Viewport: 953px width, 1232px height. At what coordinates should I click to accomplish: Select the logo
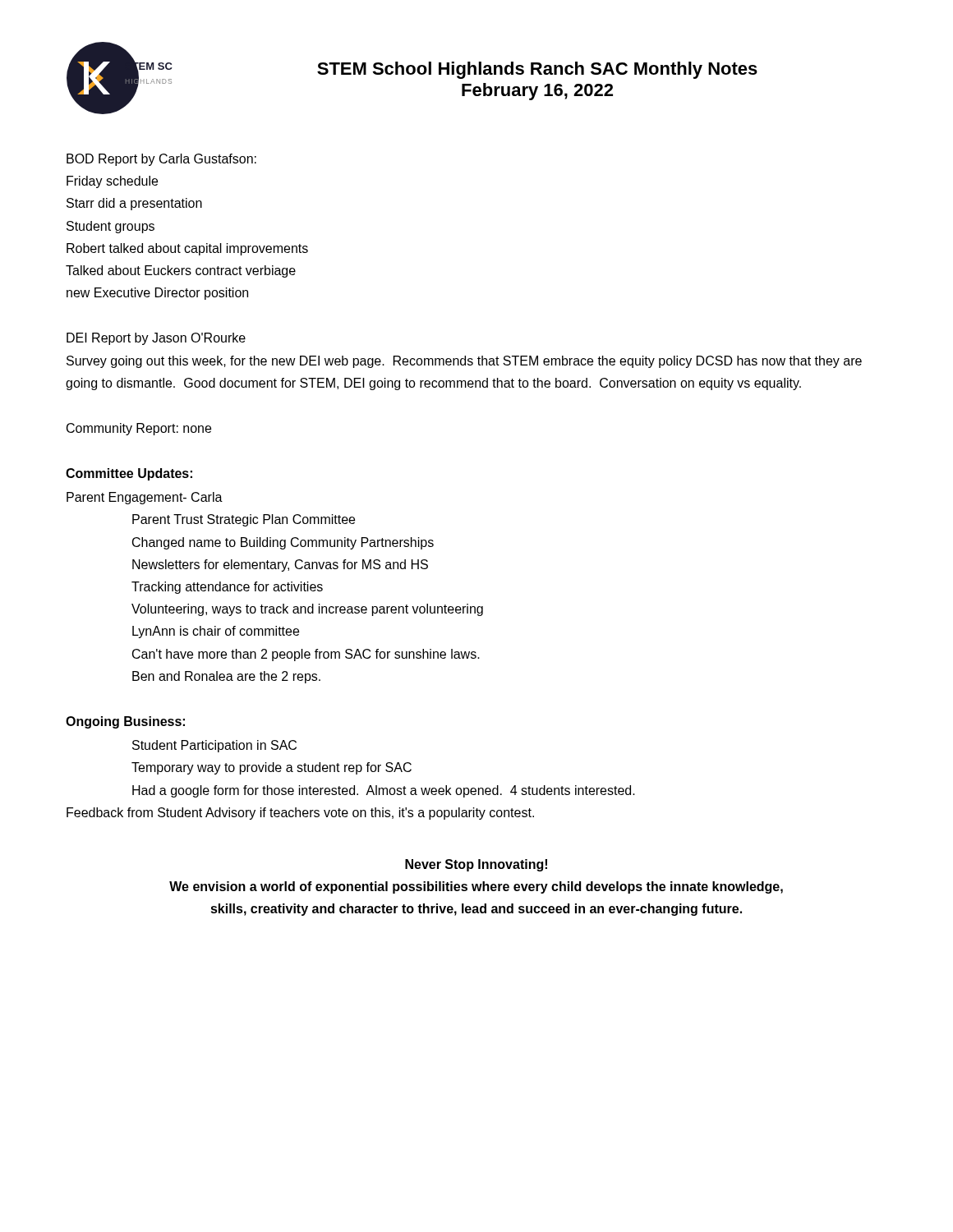point(119,80)
